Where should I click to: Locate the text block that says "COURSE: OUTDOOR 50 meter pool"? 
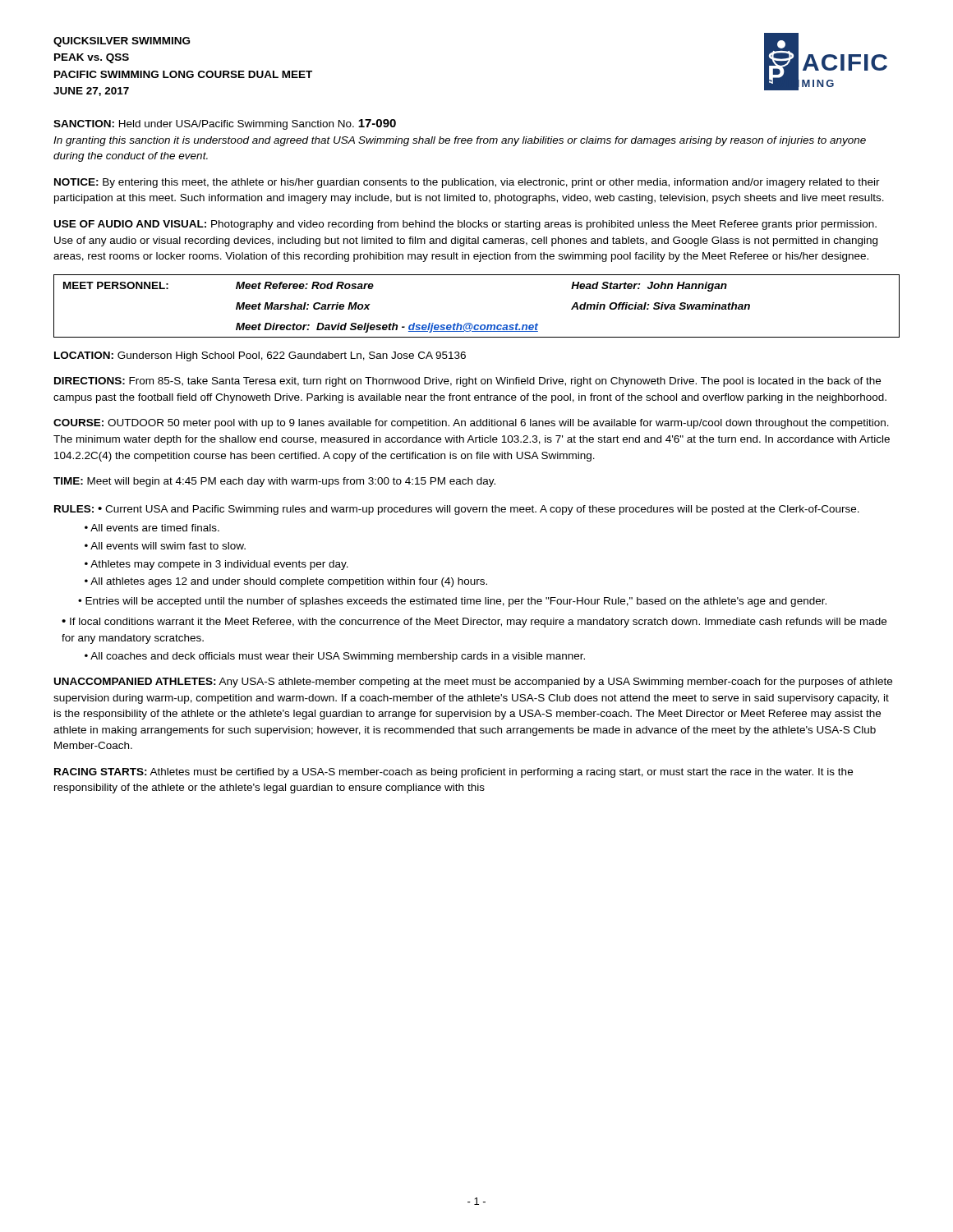(x=472, y=439)
